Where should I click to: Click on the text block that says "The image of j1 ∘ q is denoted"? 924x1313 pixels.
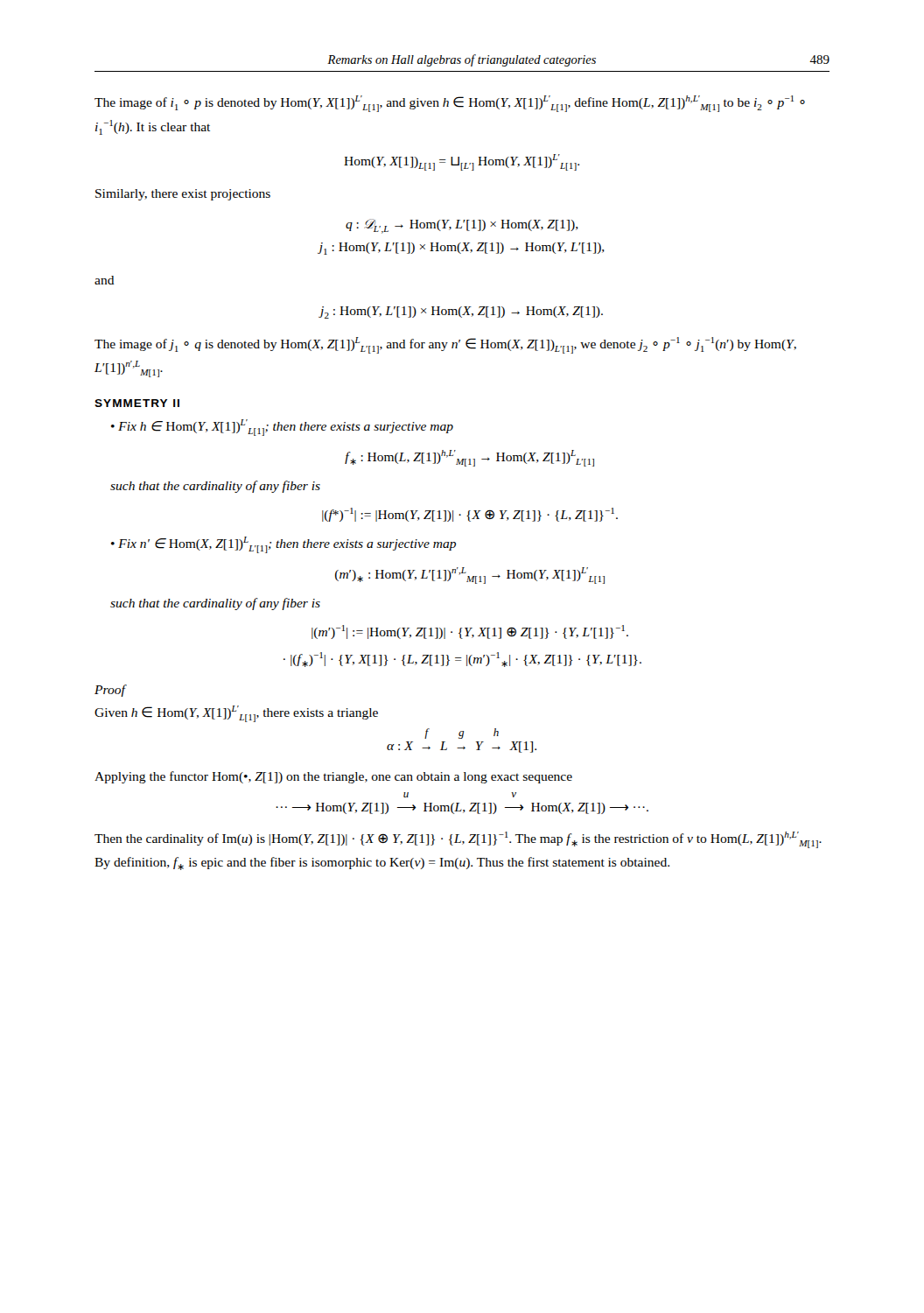click(x=446, y=356)
